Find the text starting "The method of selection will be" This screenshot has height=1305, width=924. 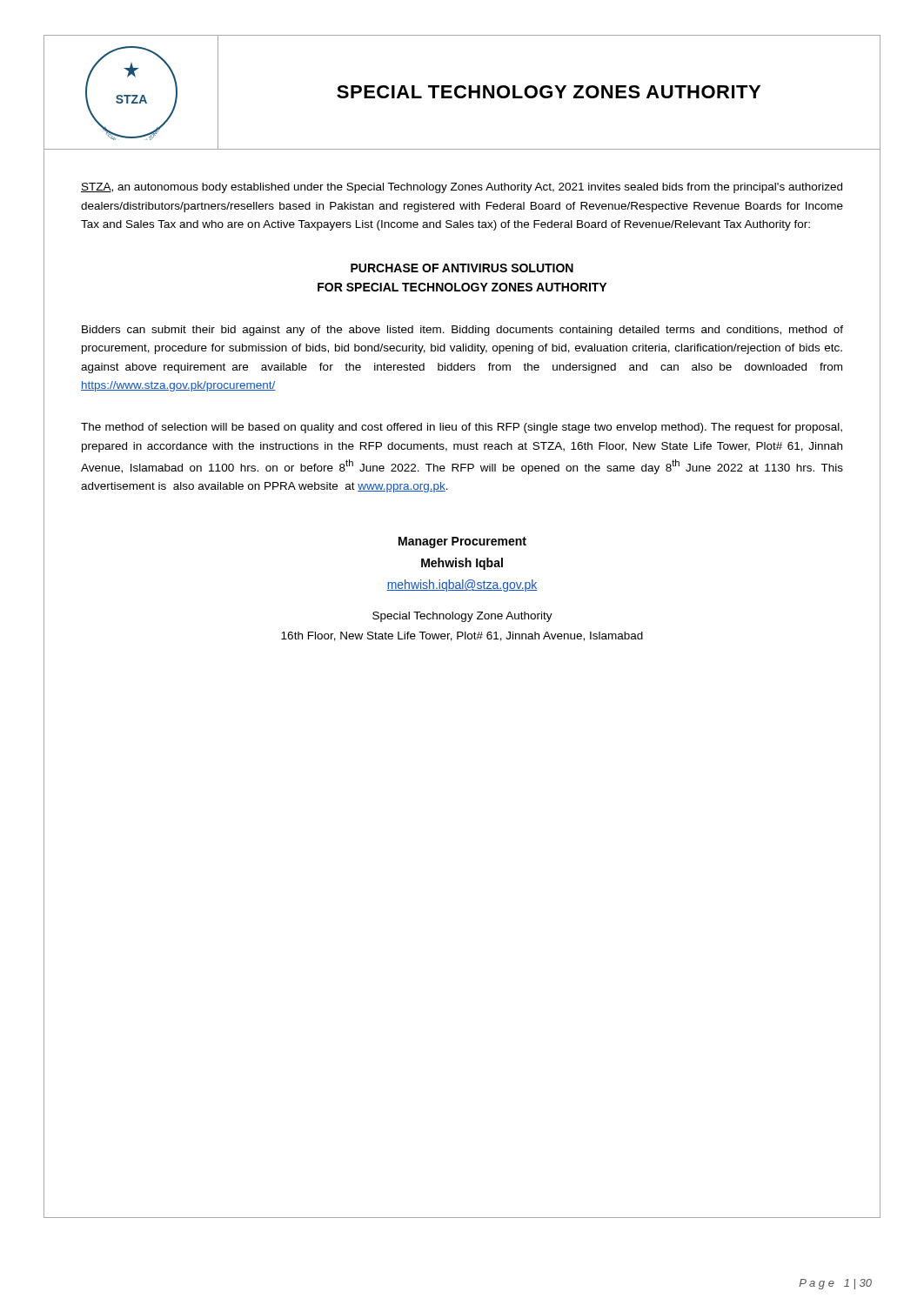[462, 456]
